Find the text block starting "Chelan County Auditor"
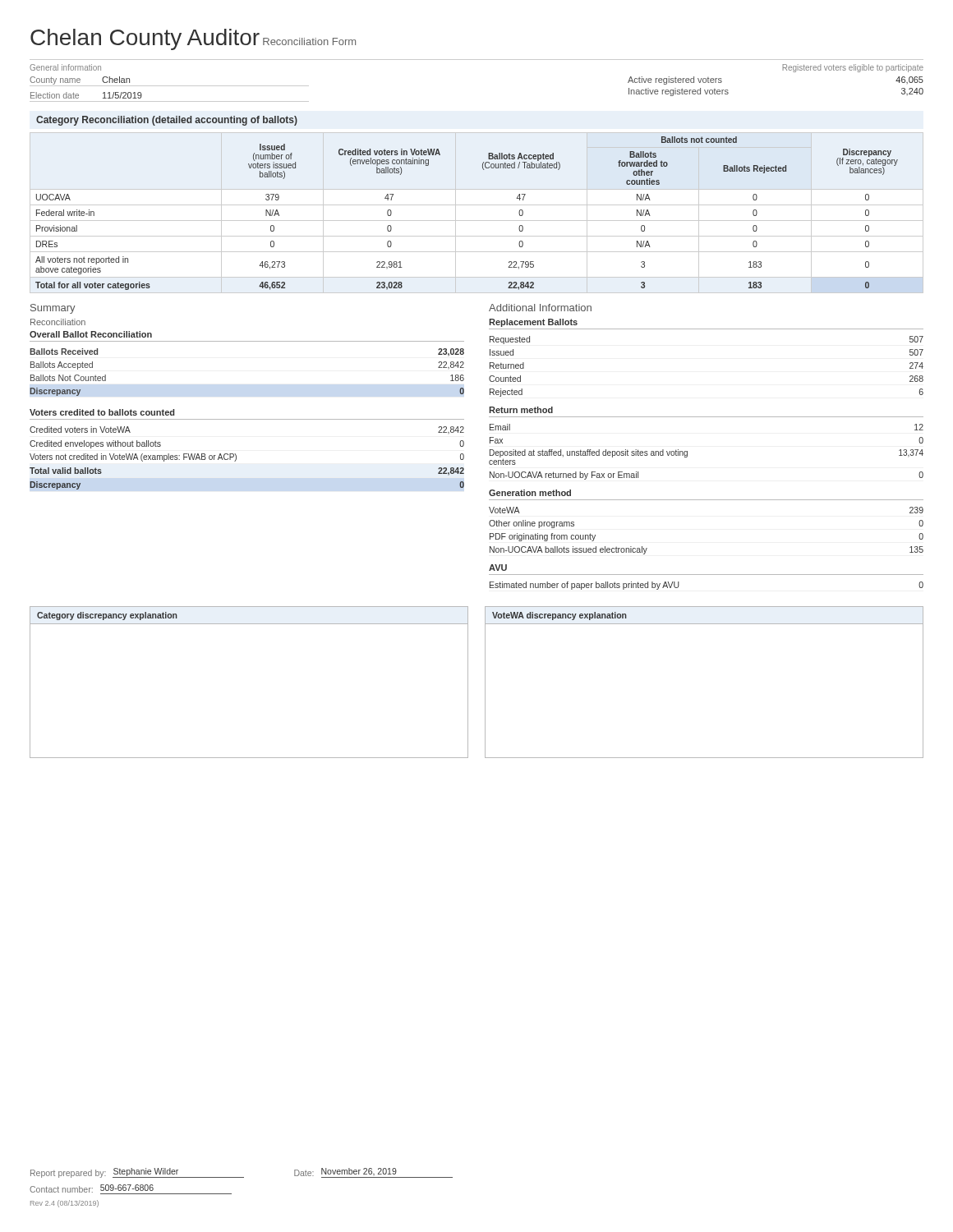This screenshot has width=953, height=1232. point(145,38)
